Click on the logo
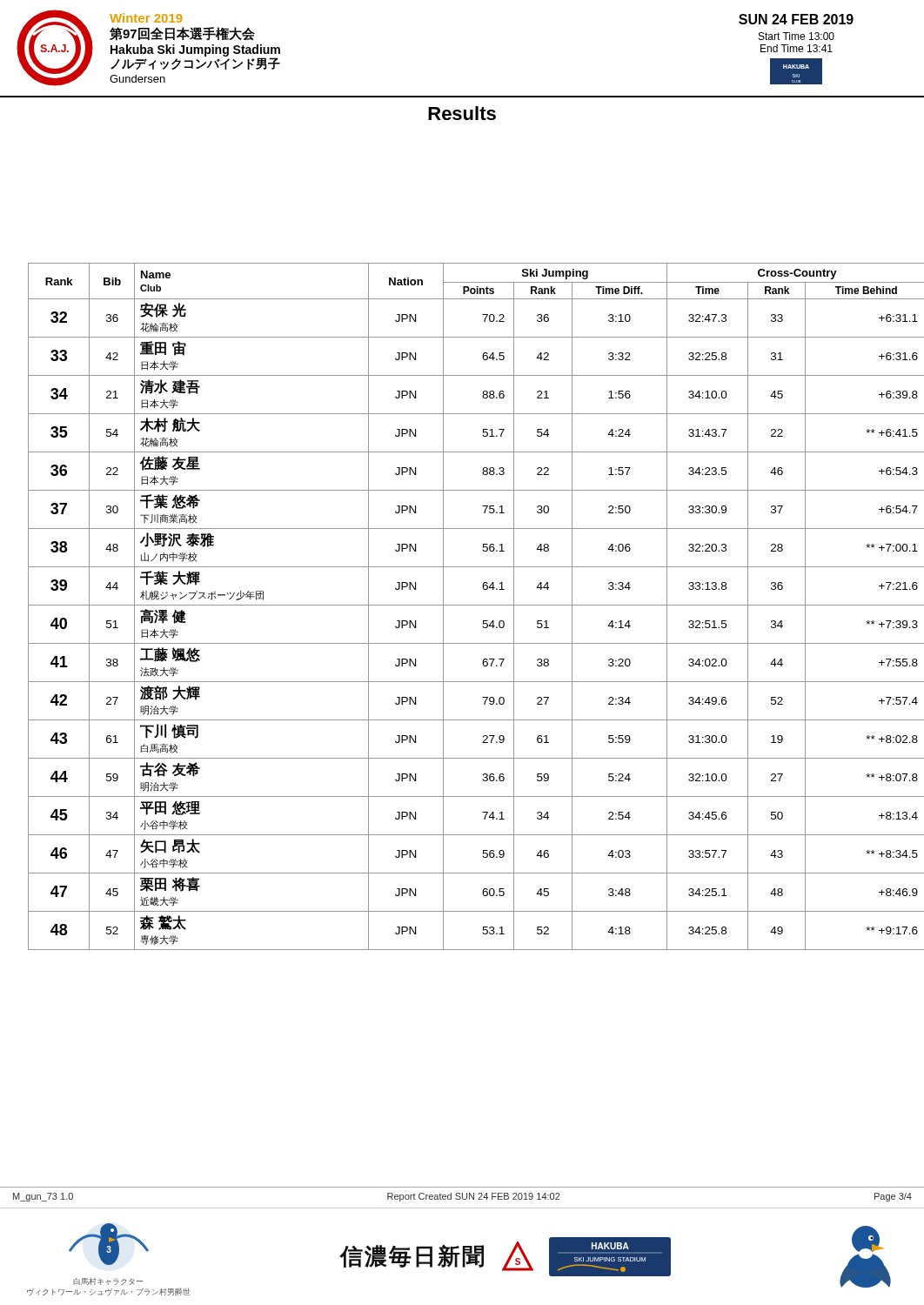The height and width of the screenshot is (1305, 924). pyautogui.click(x=462, y=1256)
